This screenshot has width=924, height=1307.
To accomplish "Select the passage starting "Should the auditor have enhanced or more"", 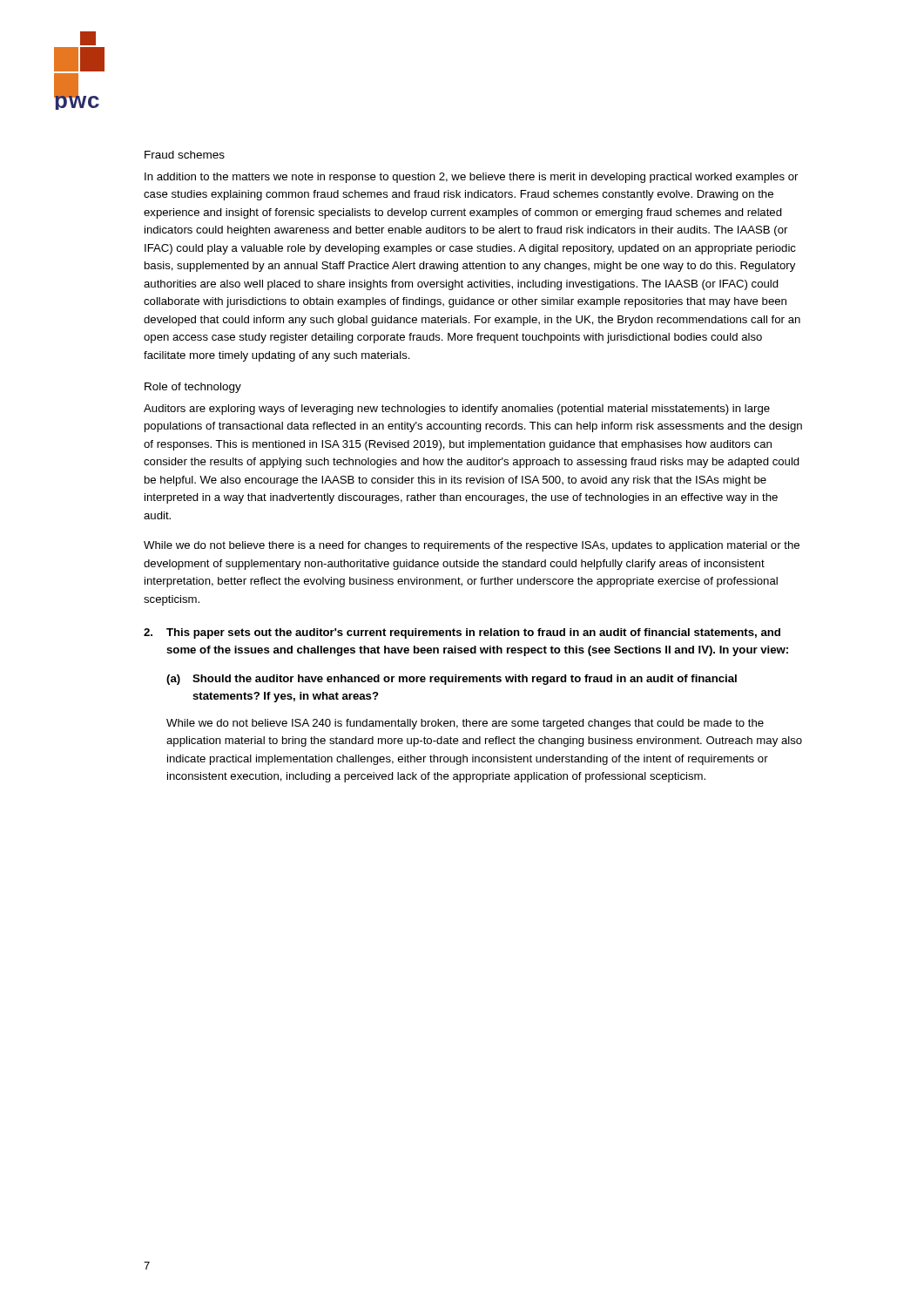I will click(x=465, y=687).
